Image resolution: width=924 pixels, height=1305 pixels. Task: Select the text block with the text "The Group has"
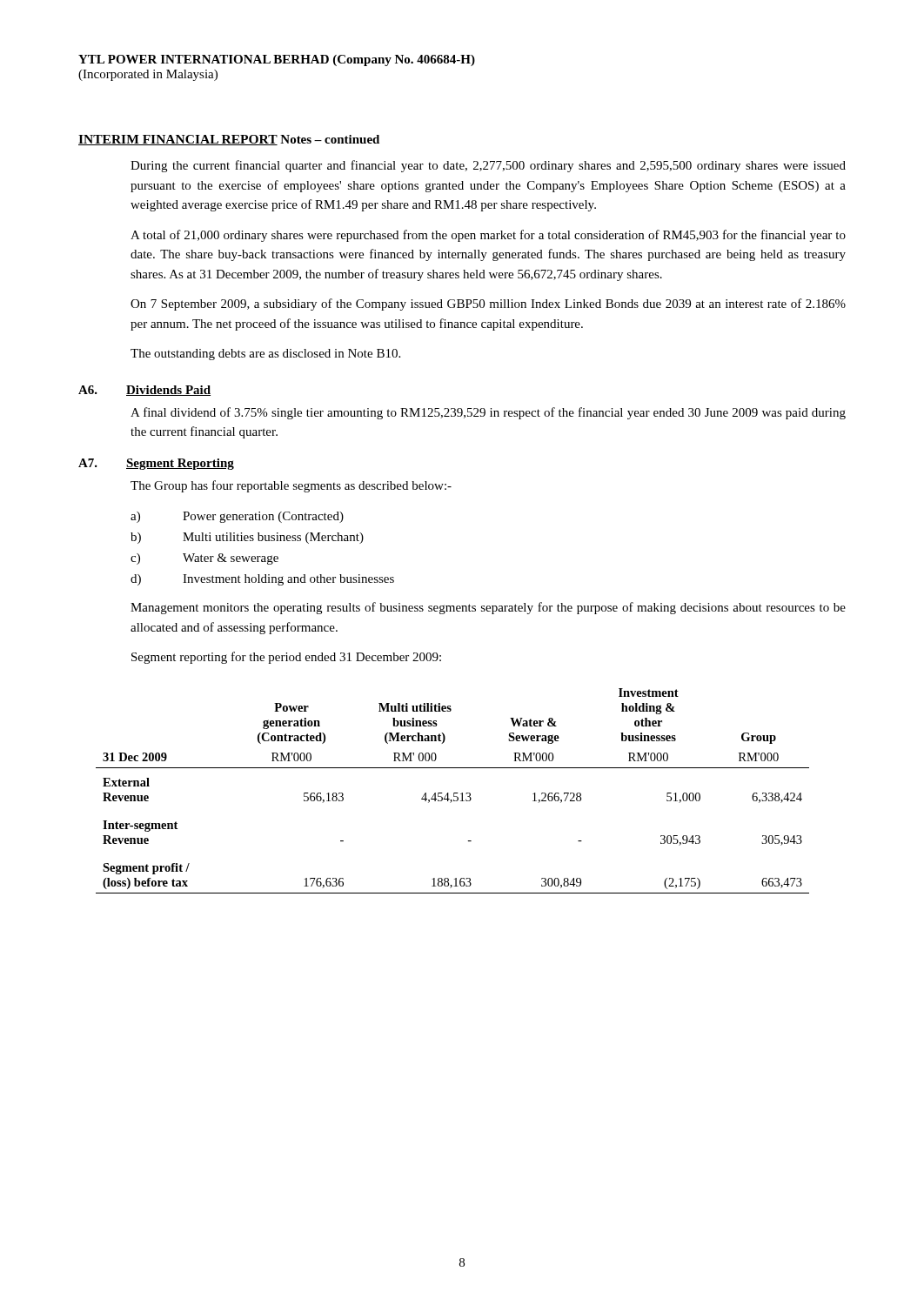291,485
